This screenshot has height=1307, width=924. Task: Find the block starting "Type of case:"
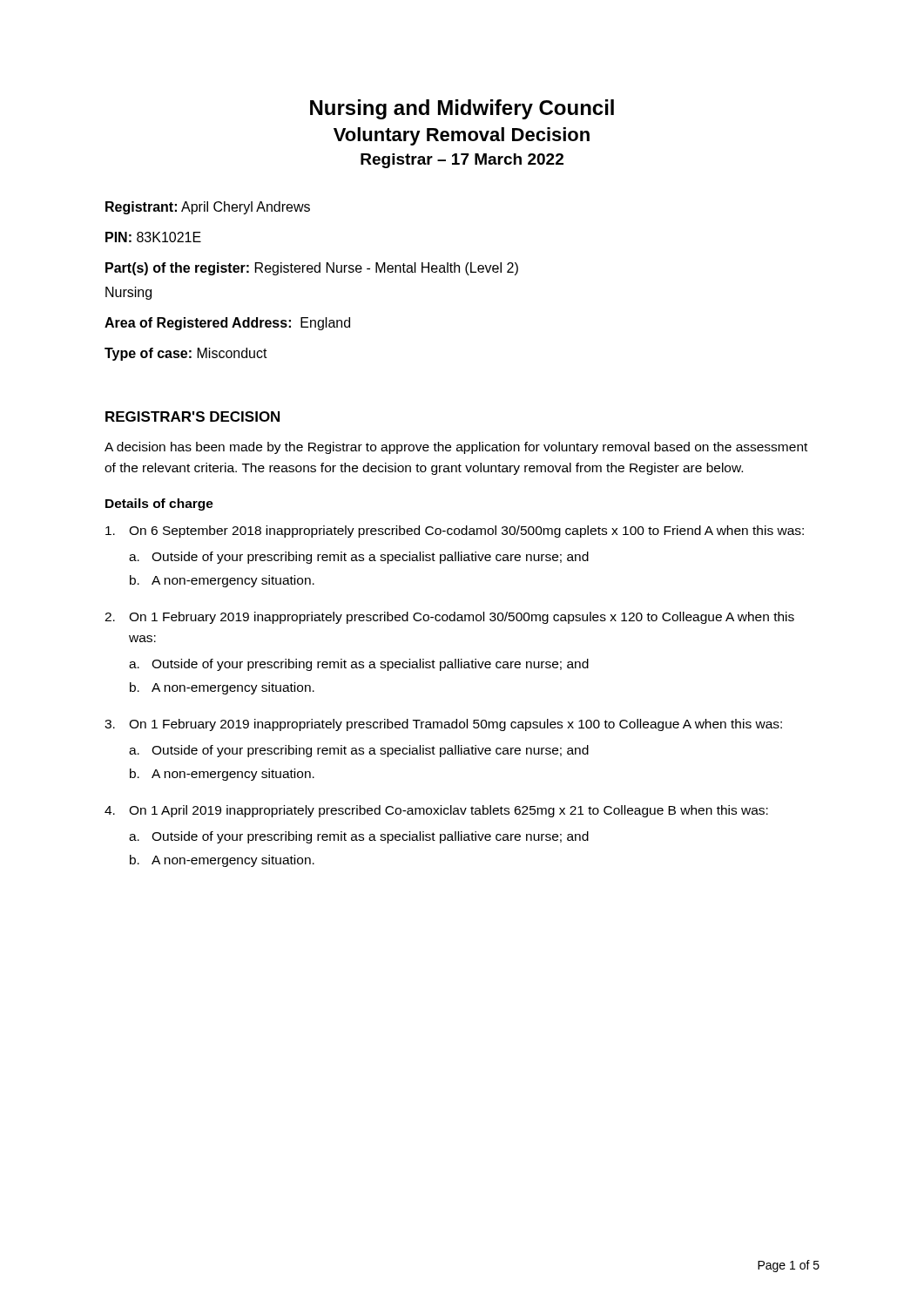point(186,354)
